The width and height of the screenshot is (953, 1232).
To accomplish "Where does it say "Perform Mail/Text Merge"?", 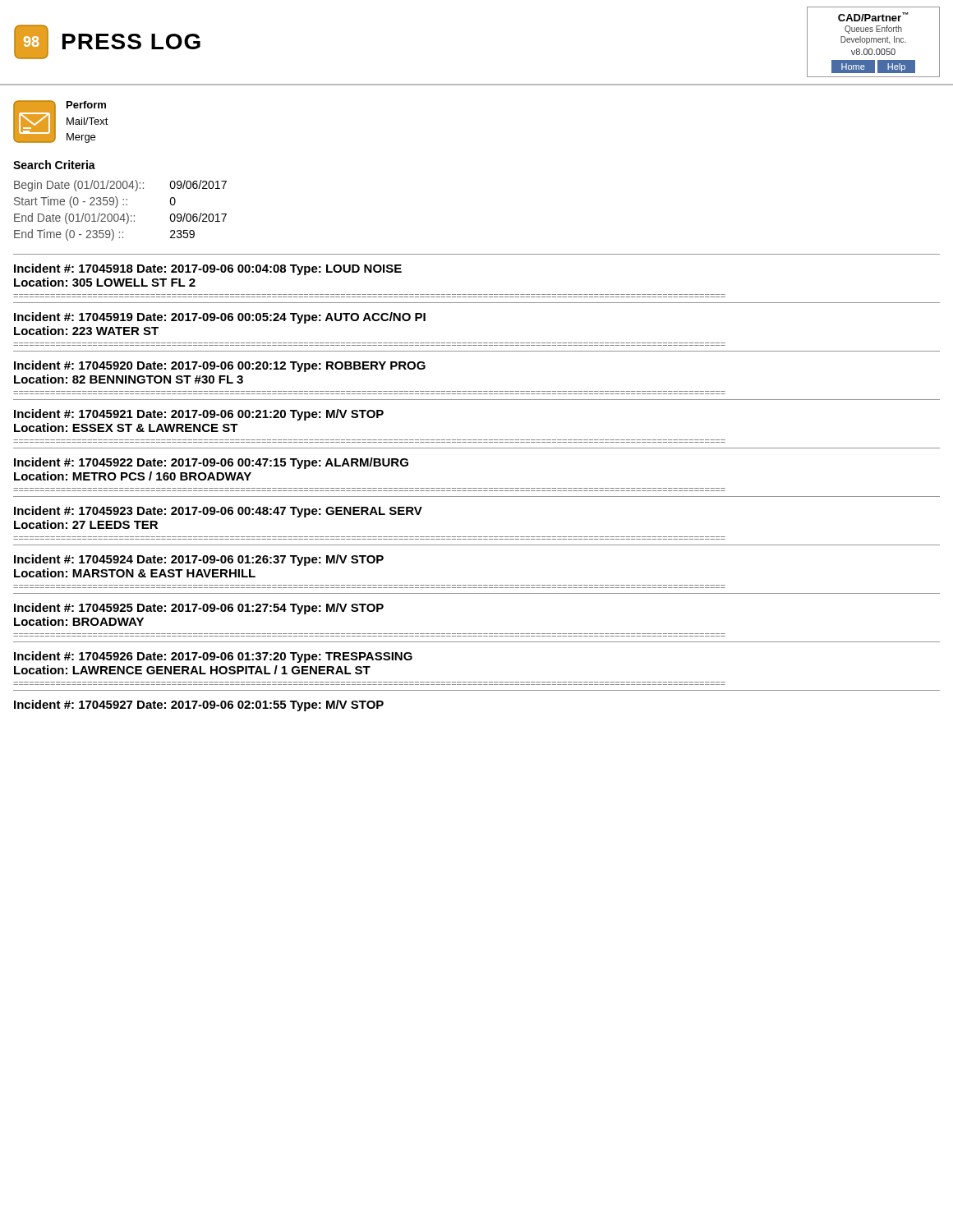I will click(x=61, y=121).
